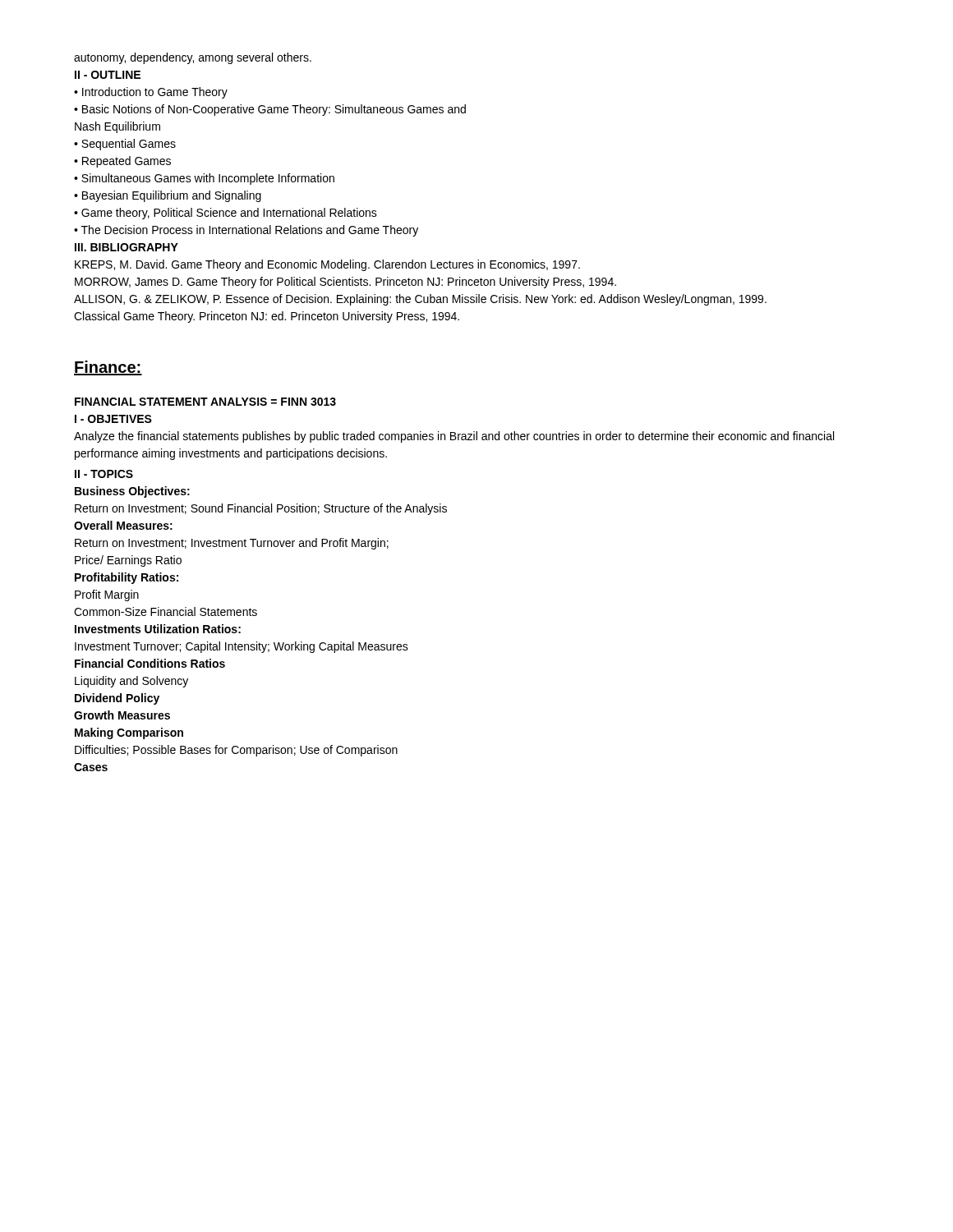Point to the block beginning "MORROW, James D. Game Theory for Political Scientists."
This screenshot has height=1232, width=953.
346,282
